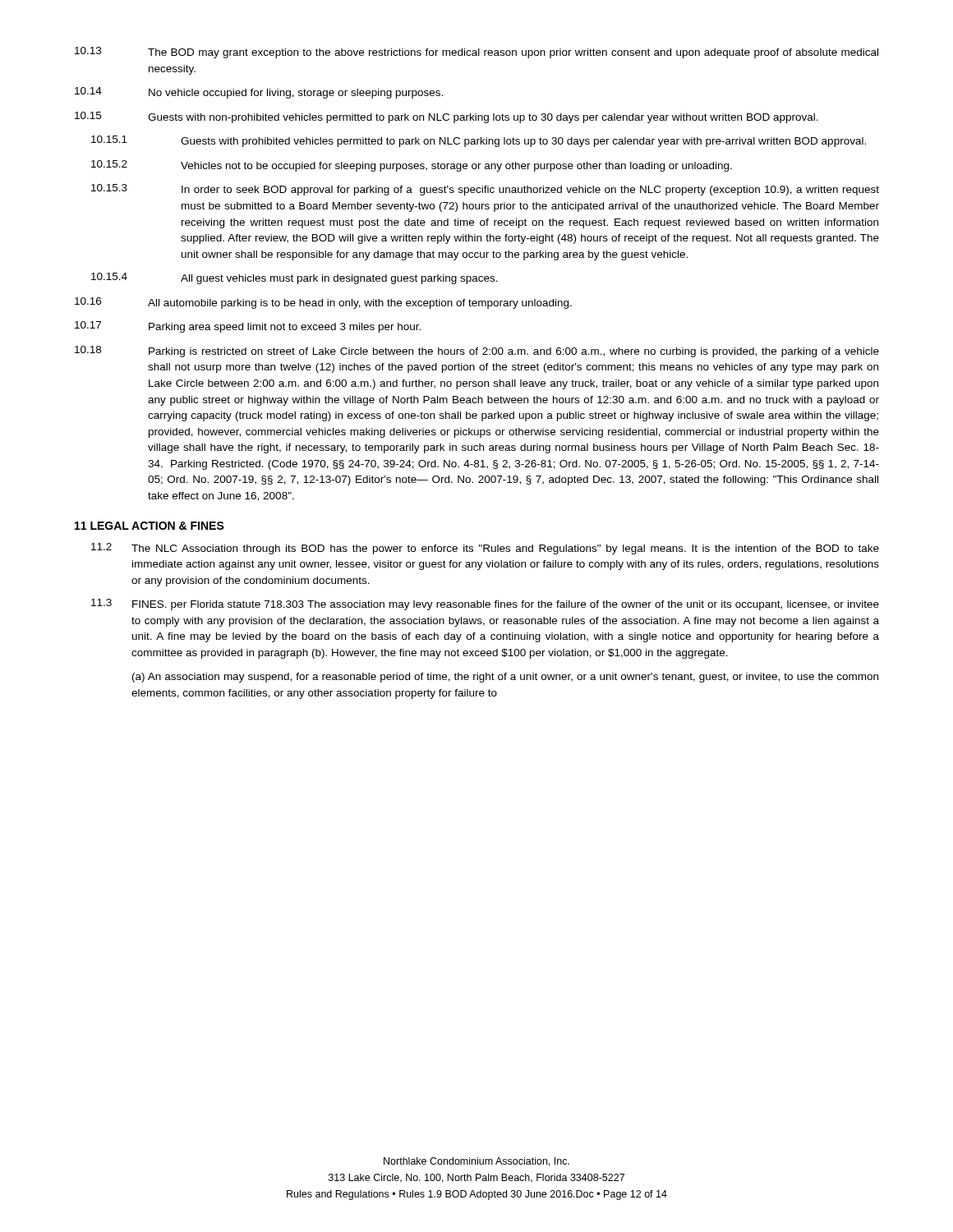Find the text block starting "11 LEGAL ACTION & FINES"
Viewport: 953px width, 1232px height.
coord(149,525)
